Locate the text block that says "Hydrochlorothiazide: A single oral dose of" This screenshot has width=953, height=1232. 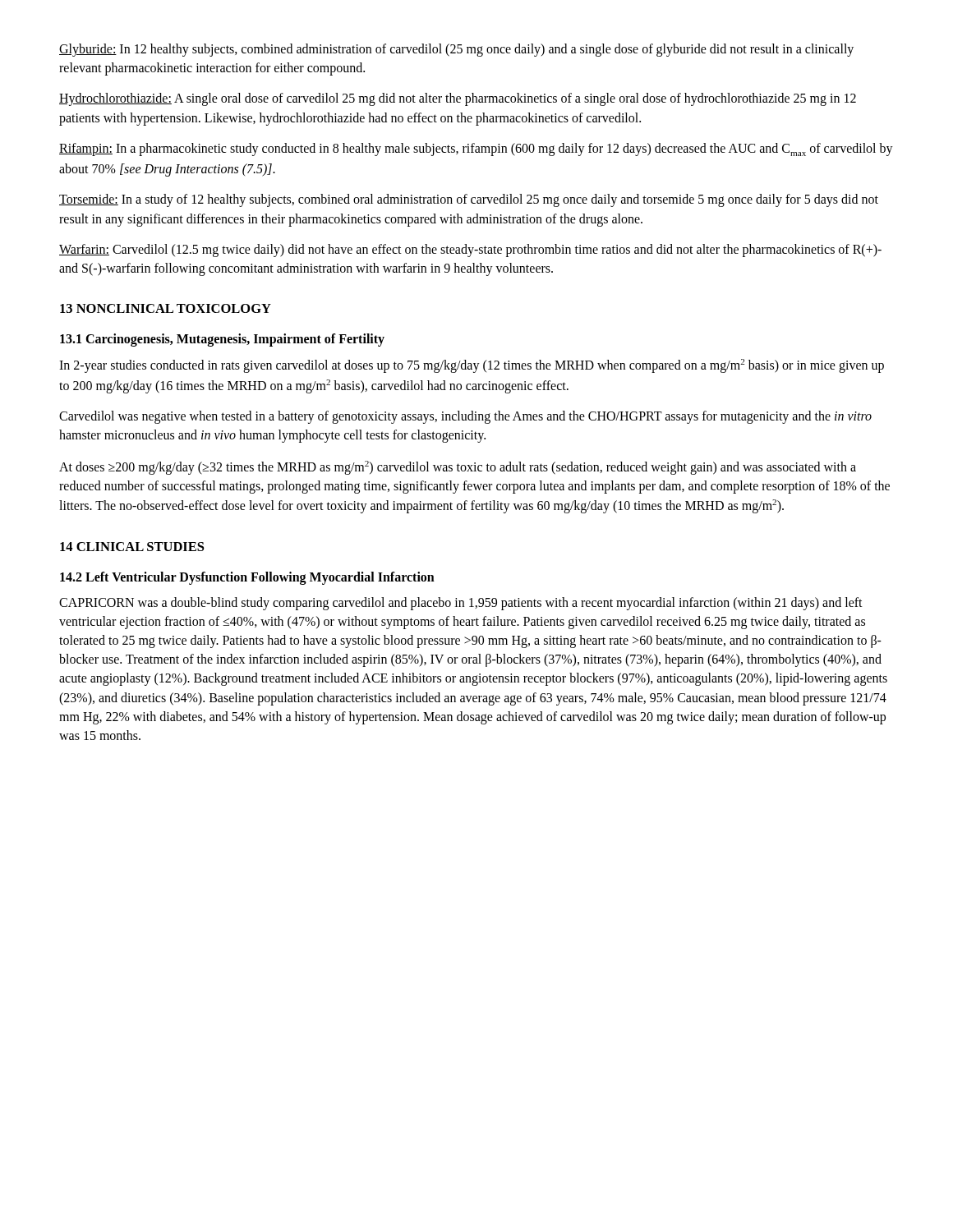click(x=458, y=108)
